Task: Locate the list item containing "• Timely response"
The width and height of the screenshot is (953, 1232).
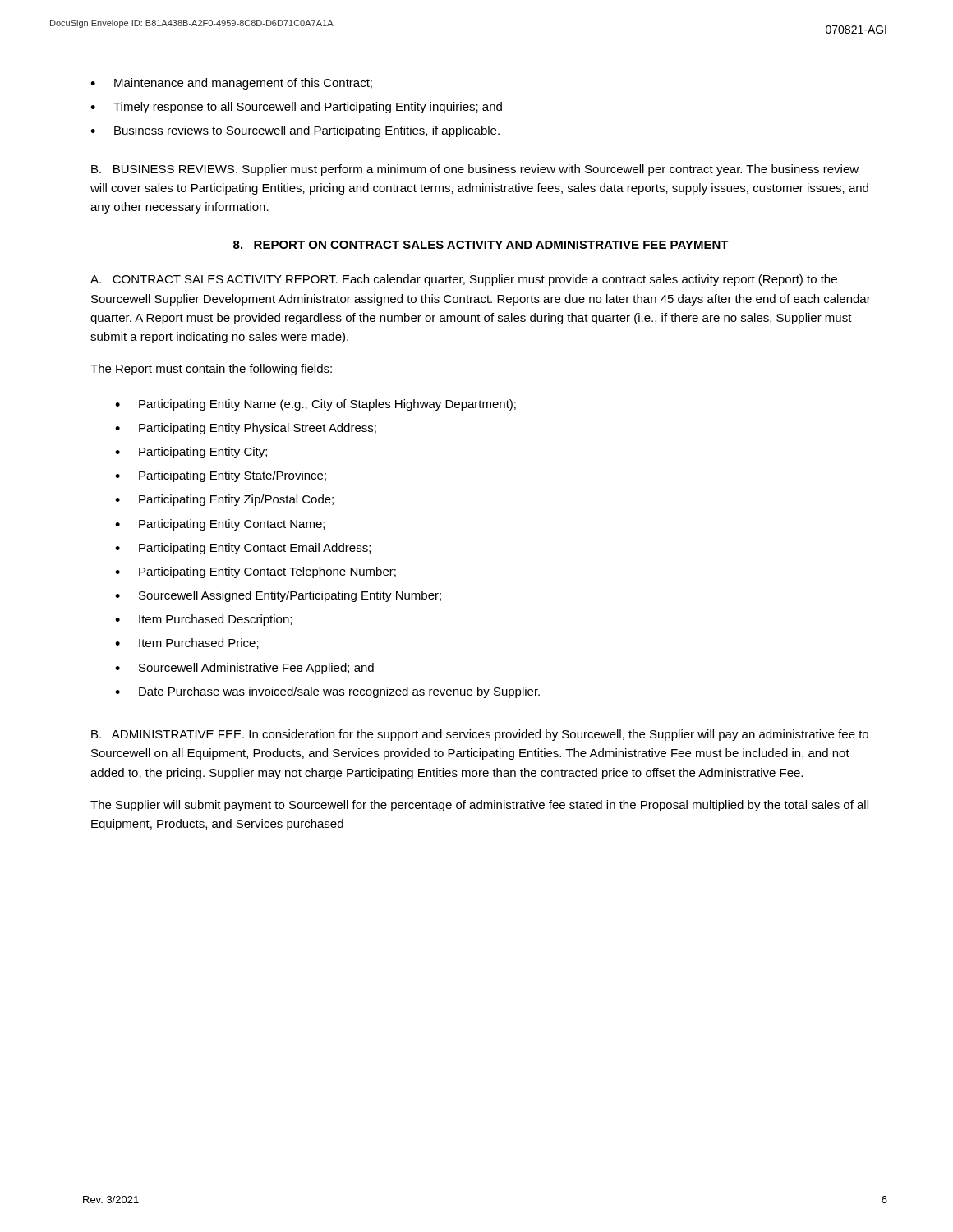Action: (481, 108)
